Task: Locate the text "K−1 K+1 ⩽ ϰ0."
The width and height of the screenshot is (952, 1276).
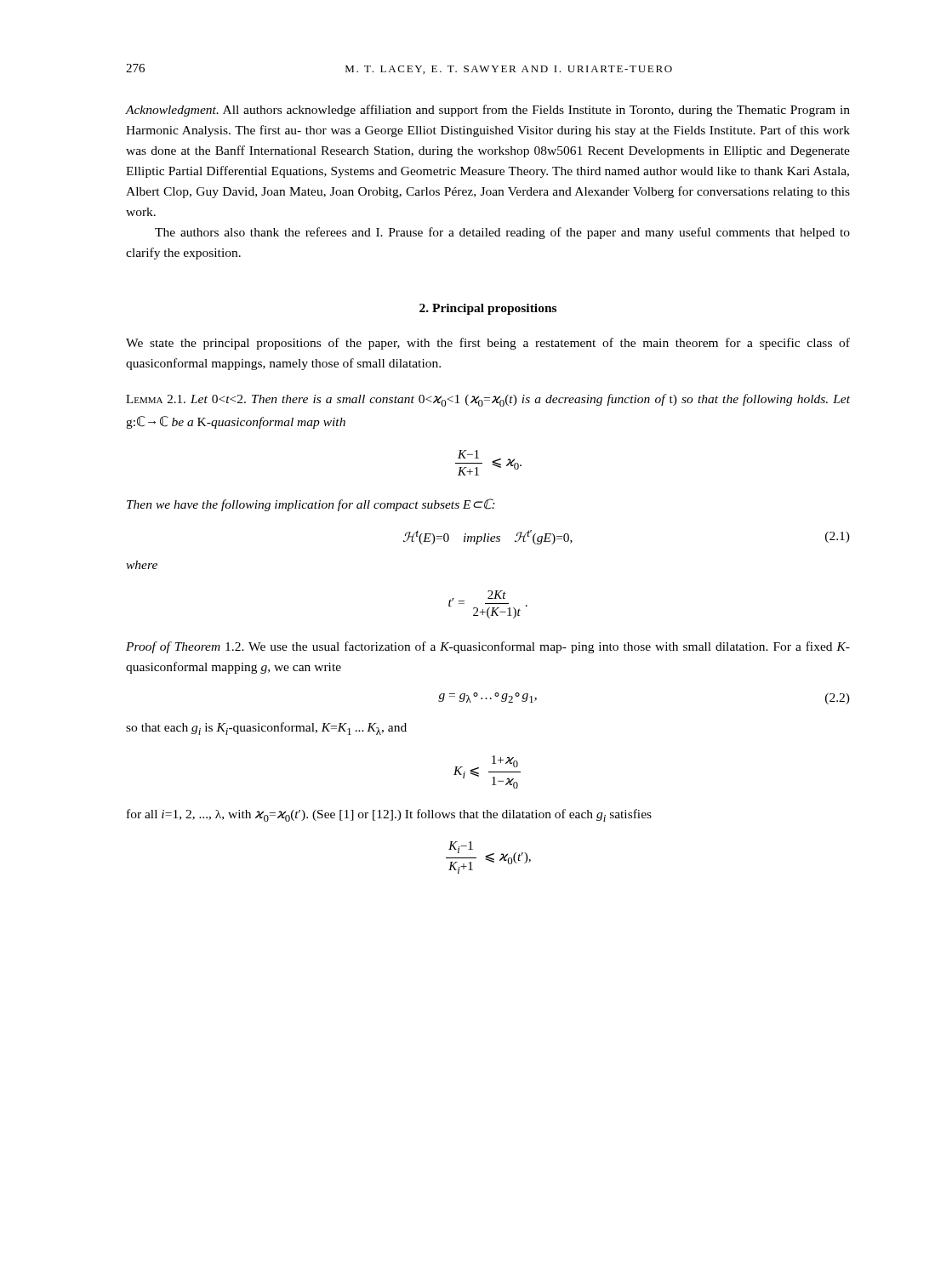Action: (489, 463)
